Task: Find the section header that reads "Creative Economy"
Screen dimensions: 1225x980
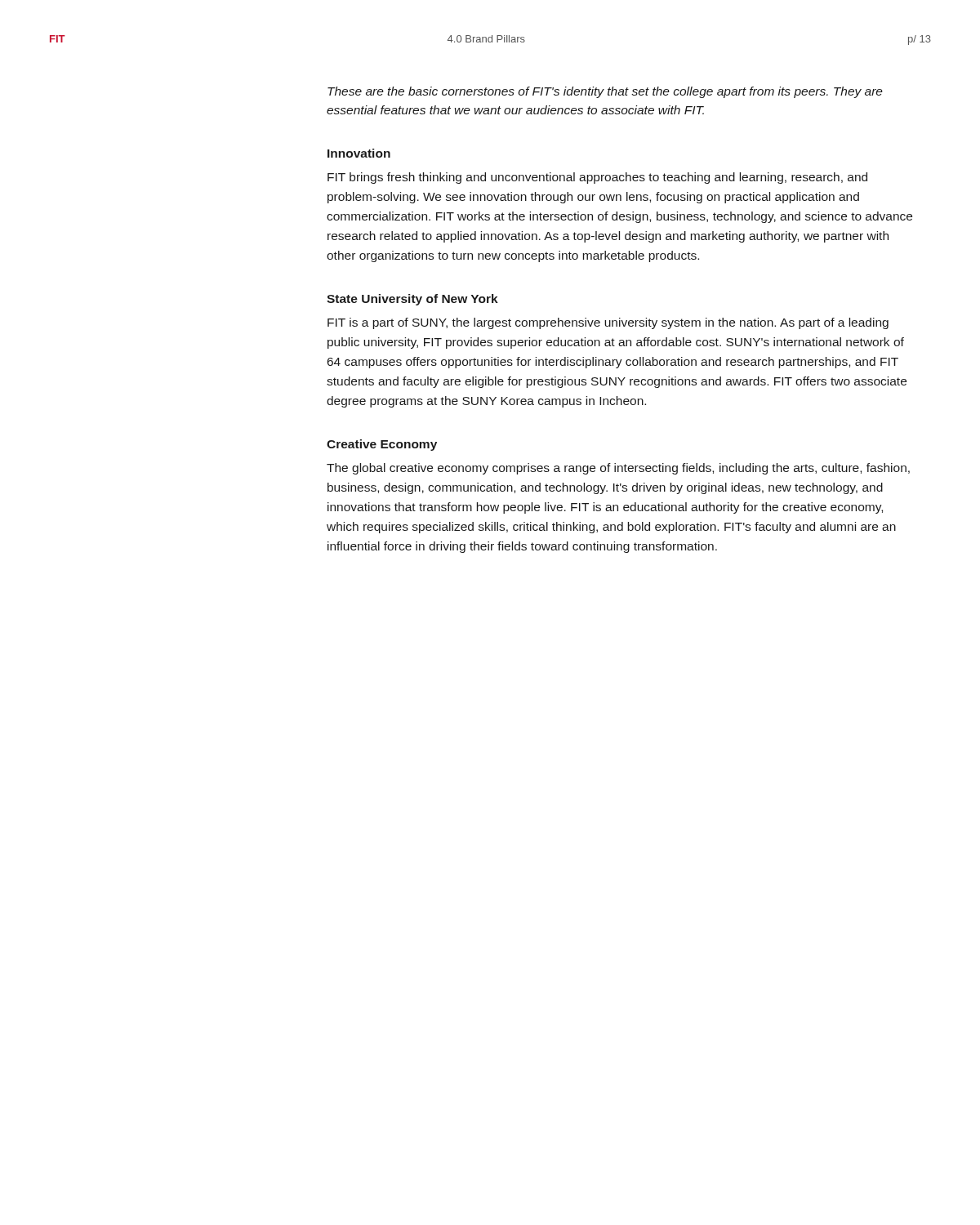Action: [x=382, y=444]
